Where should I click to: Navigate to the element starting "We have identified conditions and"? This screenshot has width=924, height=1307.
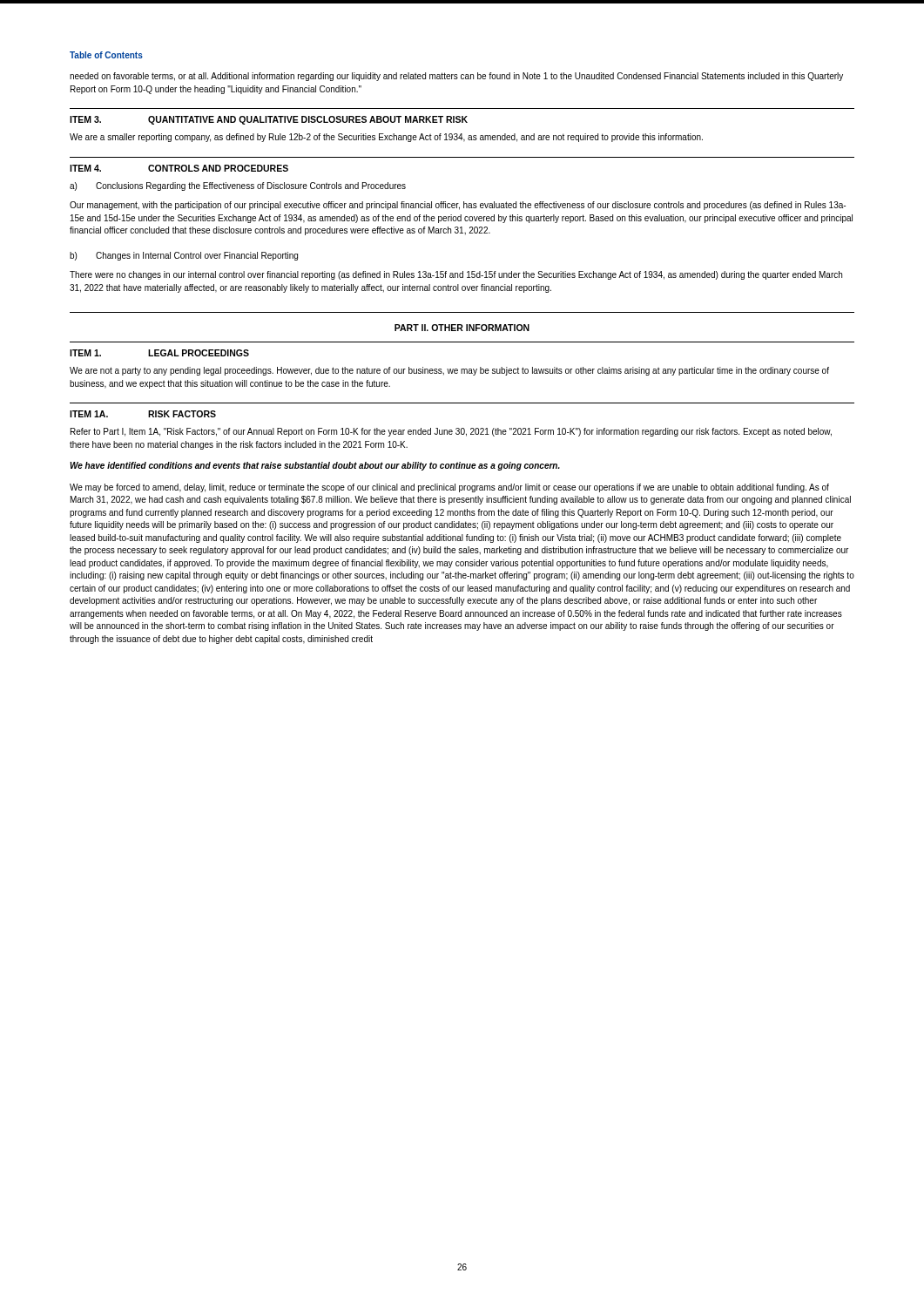tap(462, 466)
